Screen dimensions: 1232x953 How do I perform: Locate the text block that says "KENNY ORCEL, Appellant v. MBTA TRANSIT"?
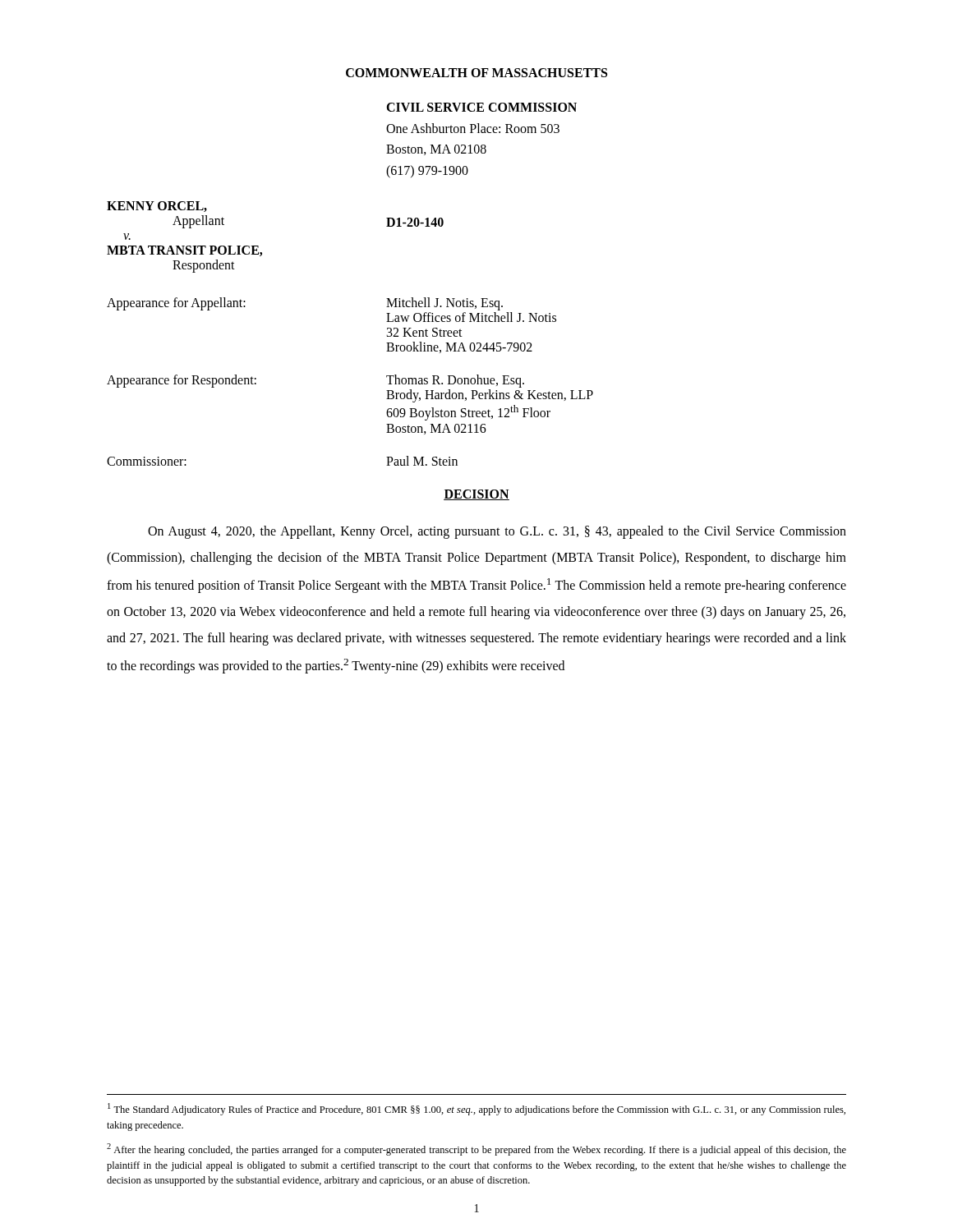[x=246, y=236]
